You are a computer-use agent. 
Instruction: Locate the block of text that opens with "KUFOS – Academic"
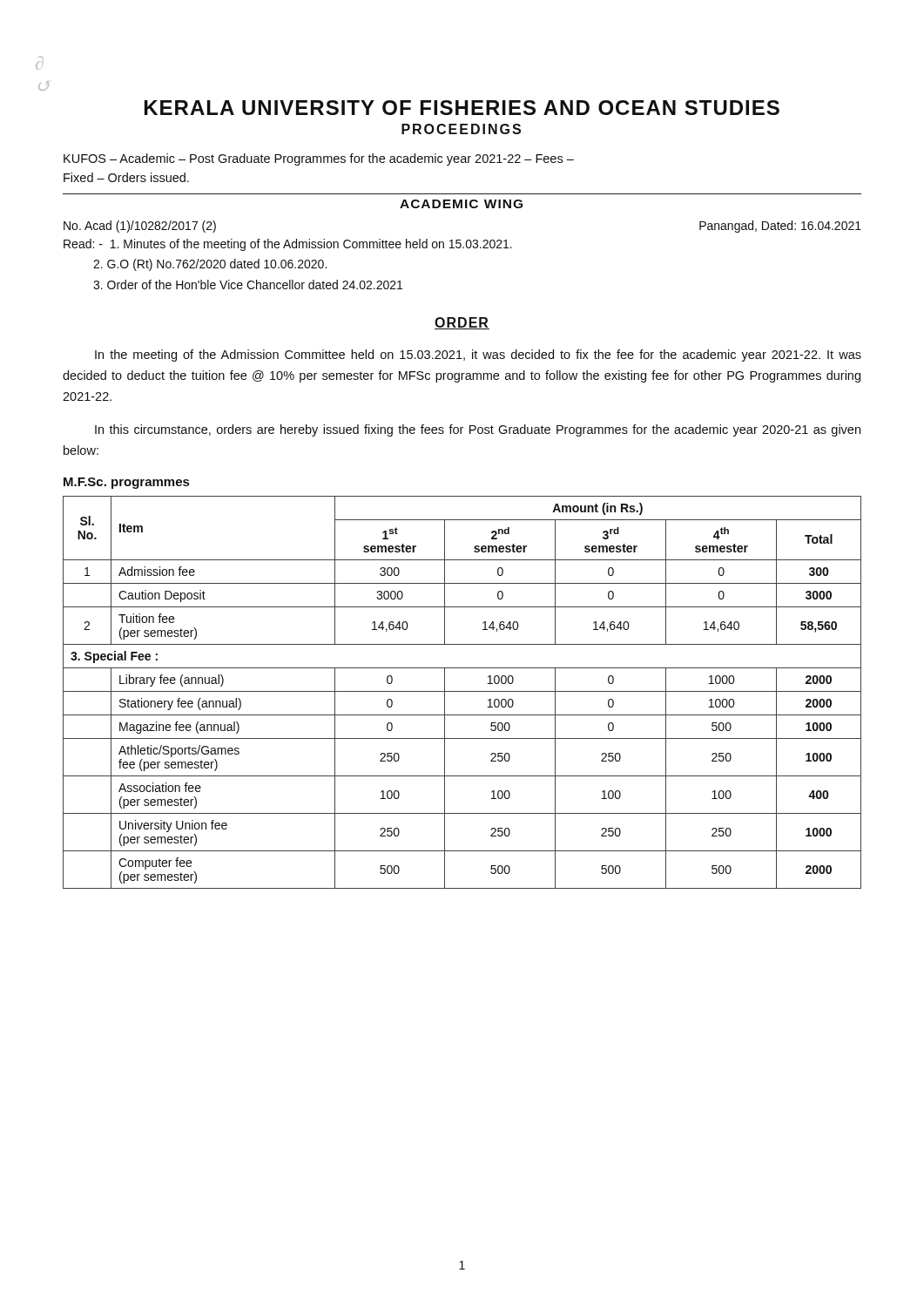coord(318,168)
